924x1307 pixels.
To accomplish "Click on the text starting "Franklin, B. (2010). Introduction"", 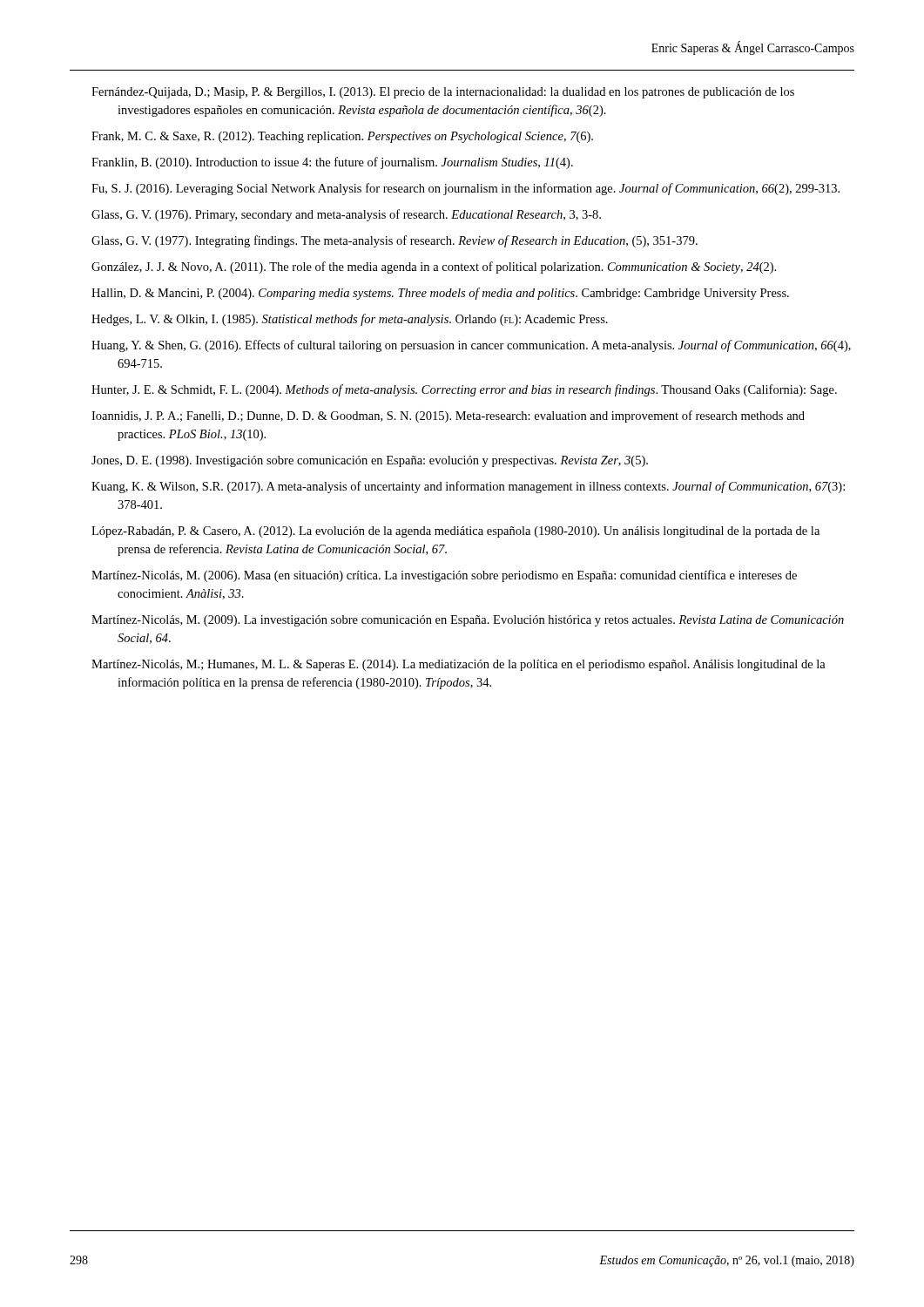I will (x=333, y=162).
